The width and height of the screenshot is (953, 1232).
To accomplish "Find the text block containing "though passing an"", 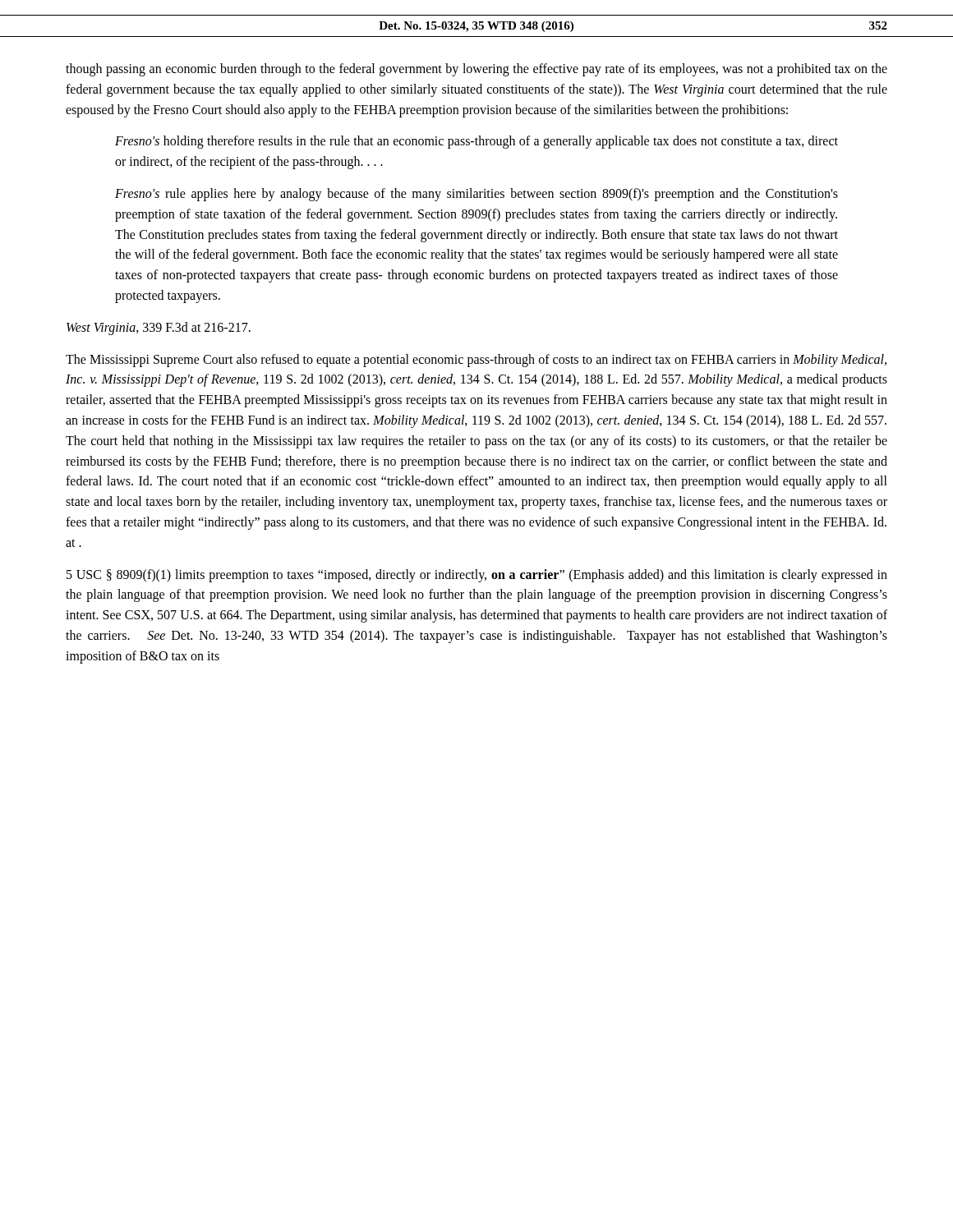I will [476, 89].
